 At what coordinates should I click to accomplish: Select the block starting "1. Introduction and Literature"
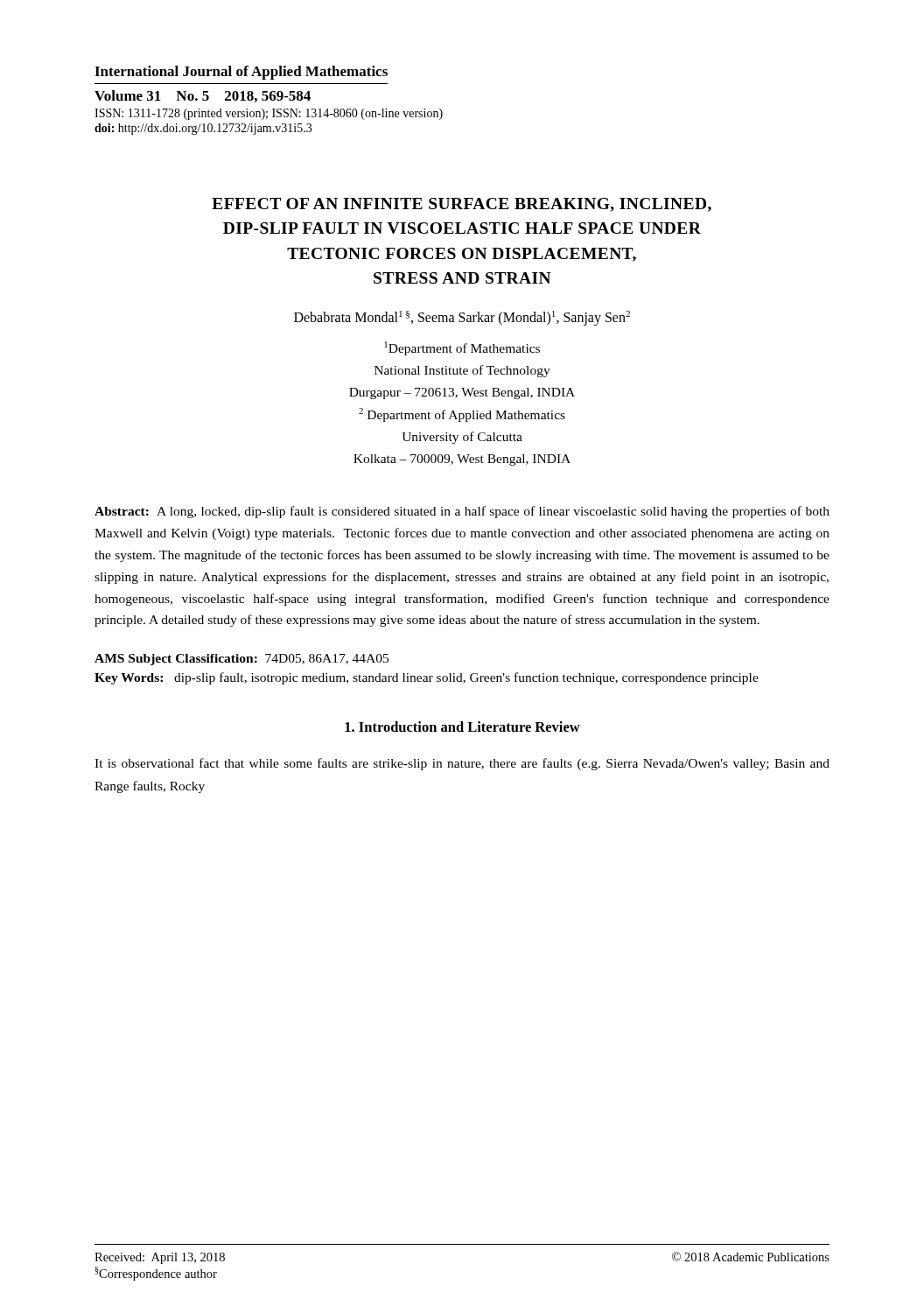point(462,728)
